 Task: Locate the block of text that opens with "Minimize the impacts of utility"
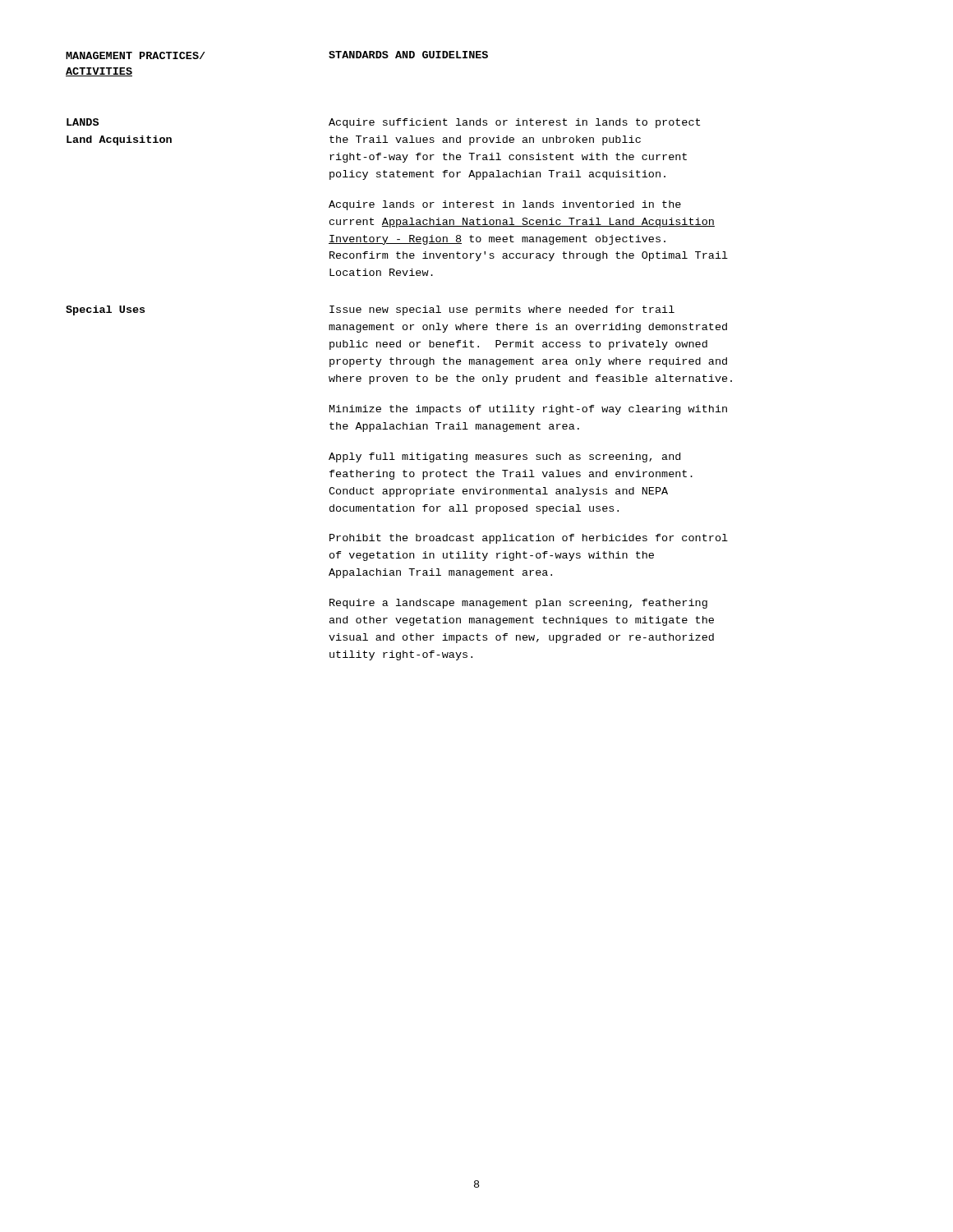click(x=476, y=419)
